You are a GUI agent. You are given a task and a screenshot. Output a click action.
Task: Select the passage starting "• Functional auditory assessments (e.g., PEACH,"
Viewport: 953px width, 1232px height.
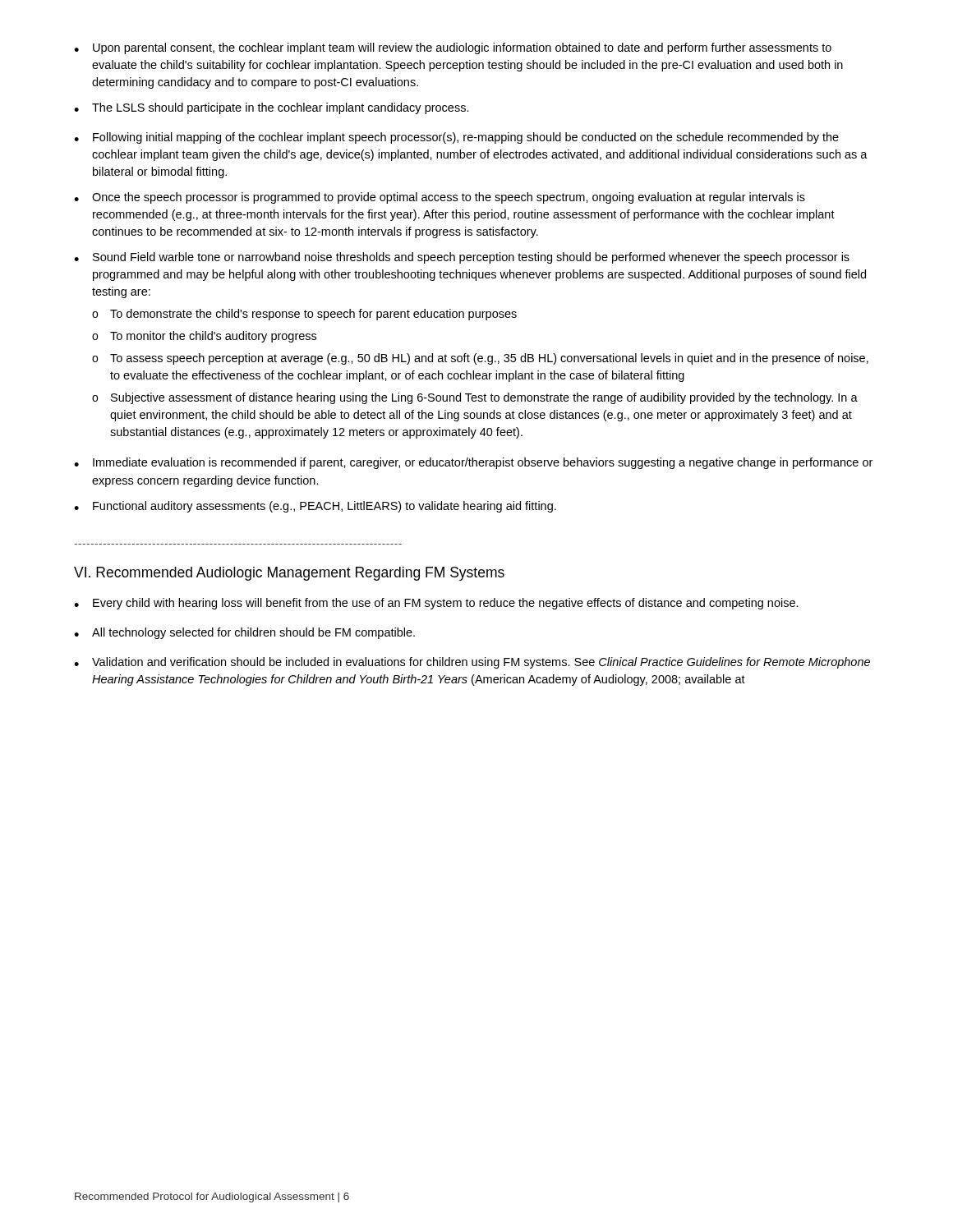tap(476, 508)
